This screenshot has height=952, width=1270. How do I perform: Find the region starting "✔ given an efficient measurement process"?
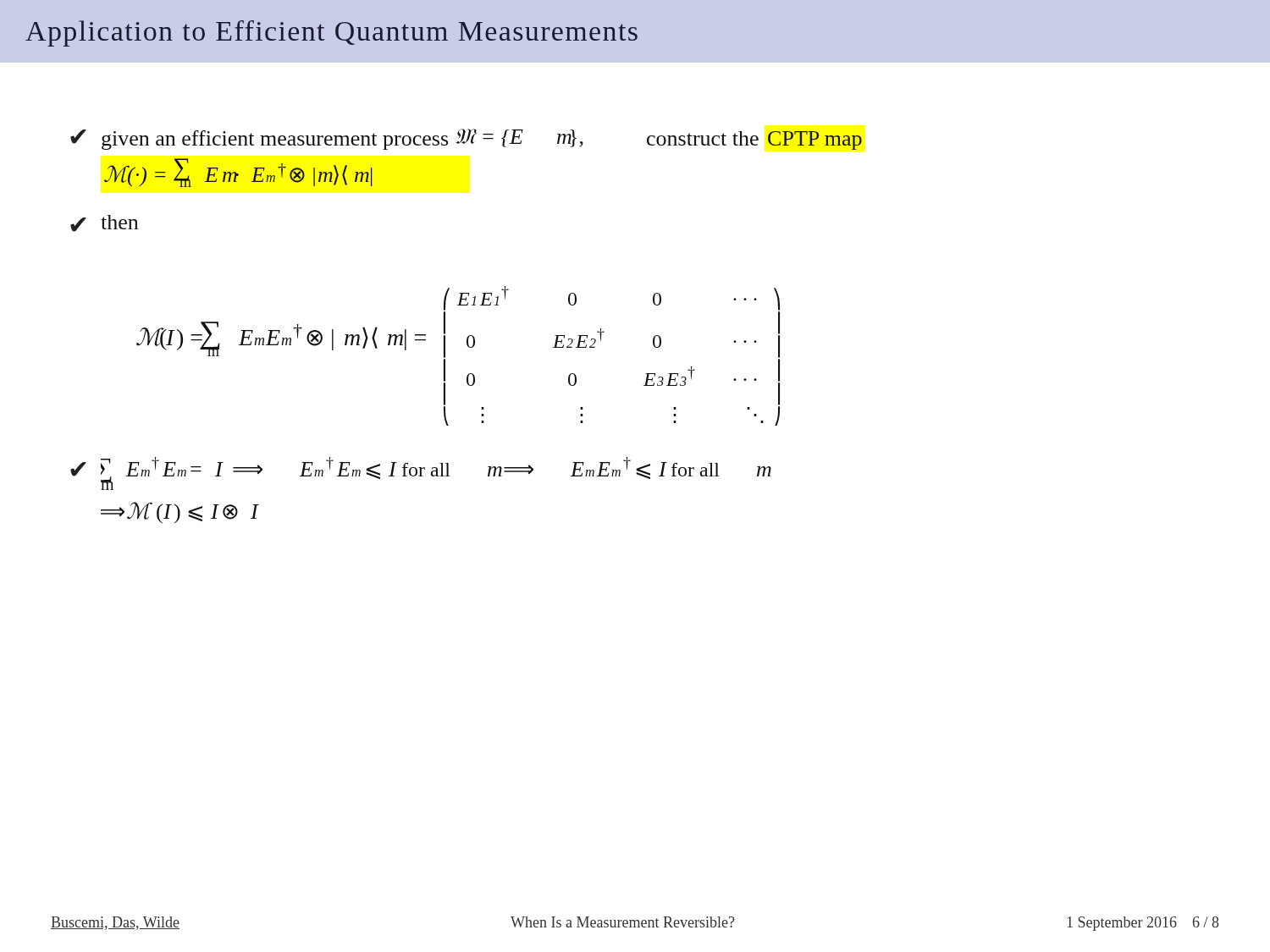point(466,157)
